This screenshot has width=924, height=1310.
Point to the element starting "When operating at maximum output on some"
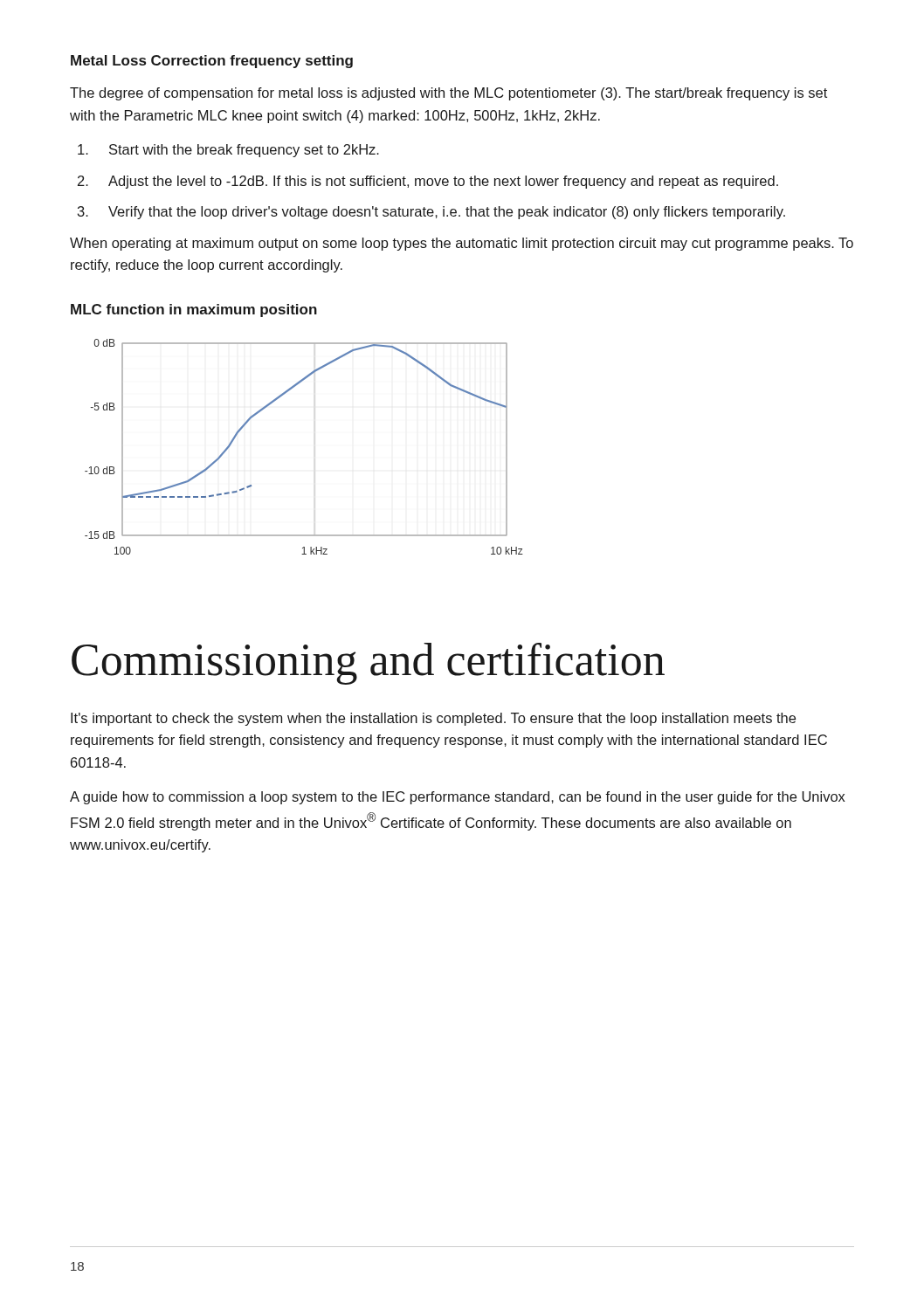tap(462, 254)
